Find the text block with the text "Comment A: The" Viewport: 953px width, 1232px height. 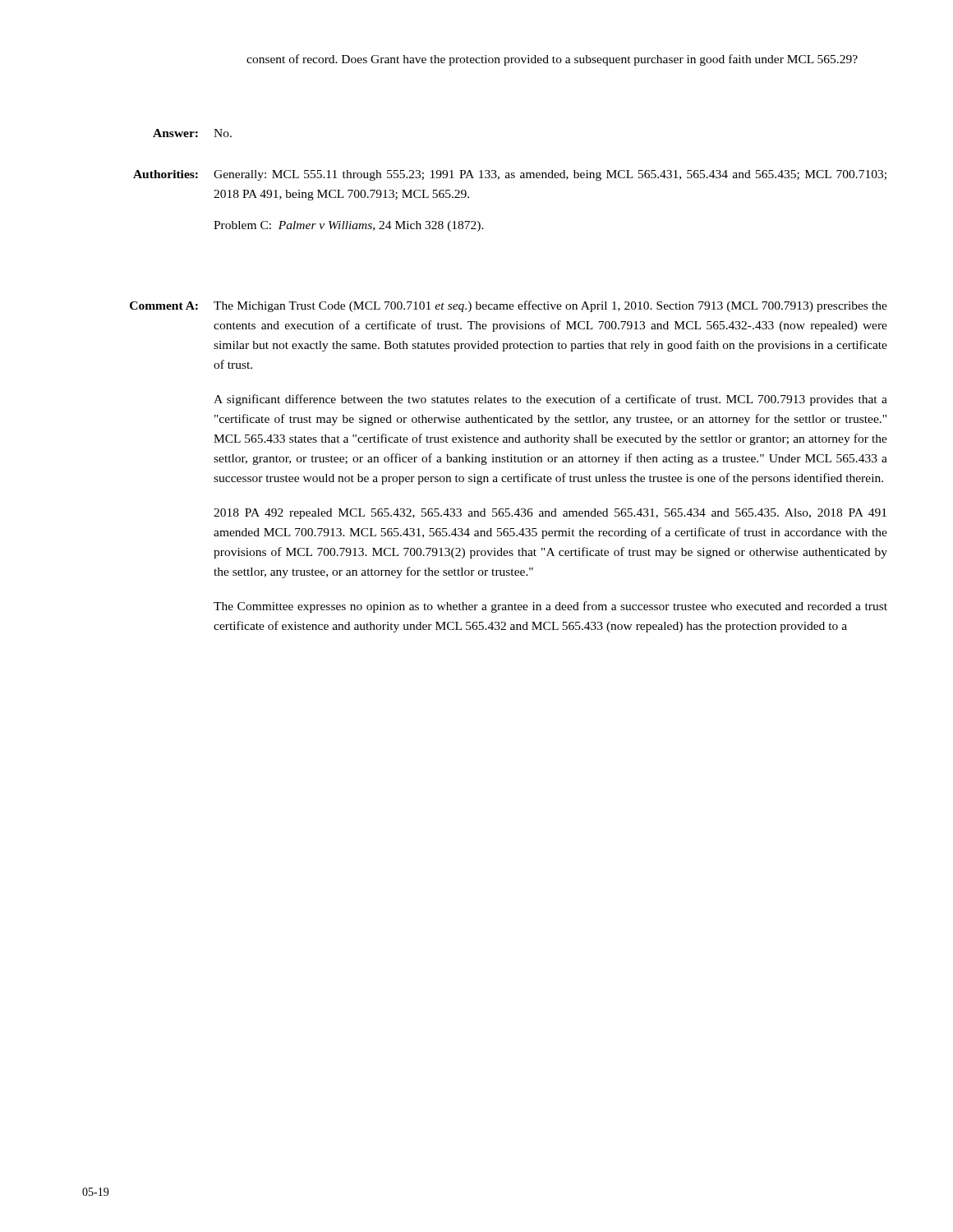coord(485,466)
